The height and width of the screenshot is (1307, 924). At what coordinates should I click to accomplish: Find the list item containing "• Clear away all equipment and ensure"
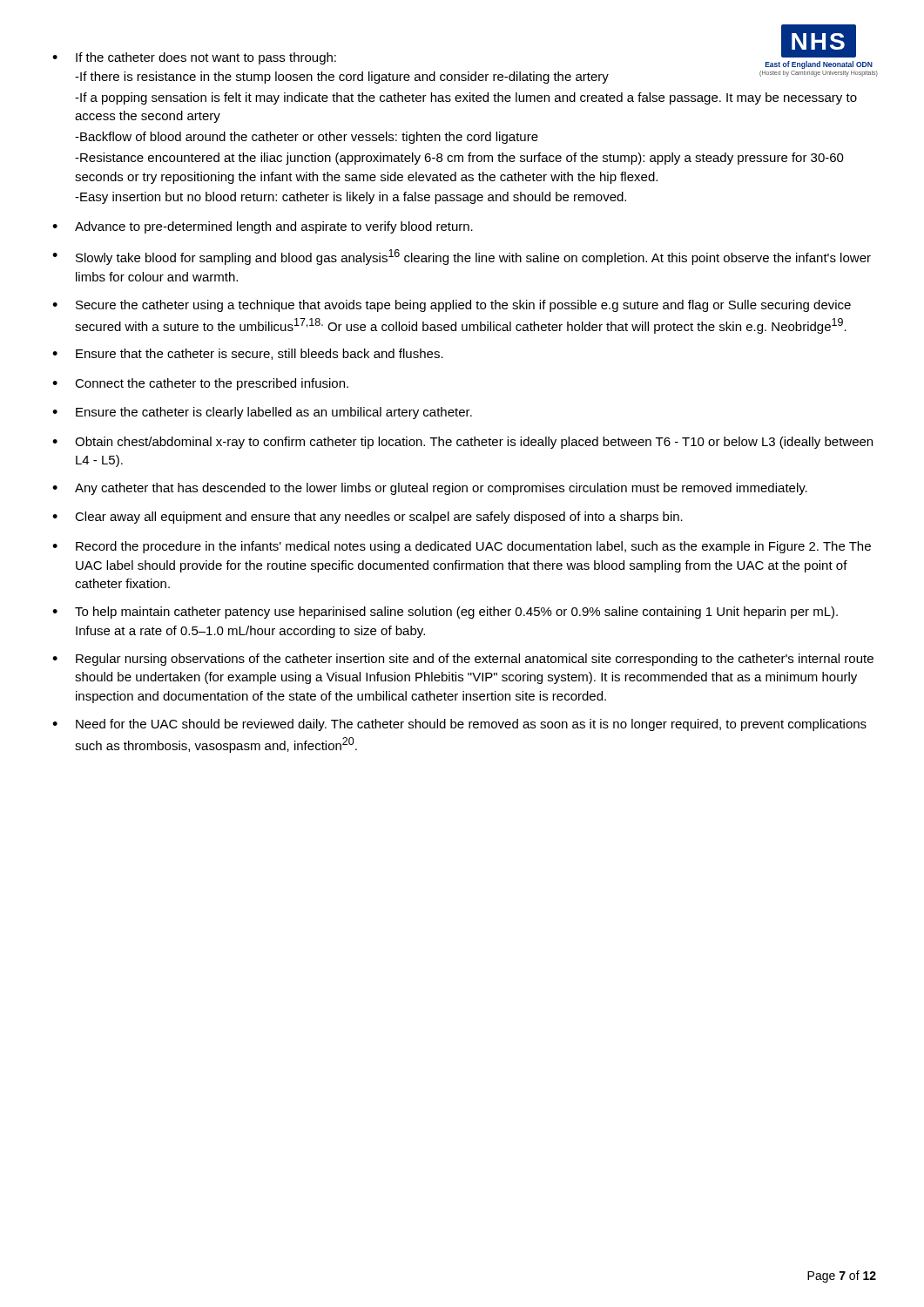coord(464,518)
